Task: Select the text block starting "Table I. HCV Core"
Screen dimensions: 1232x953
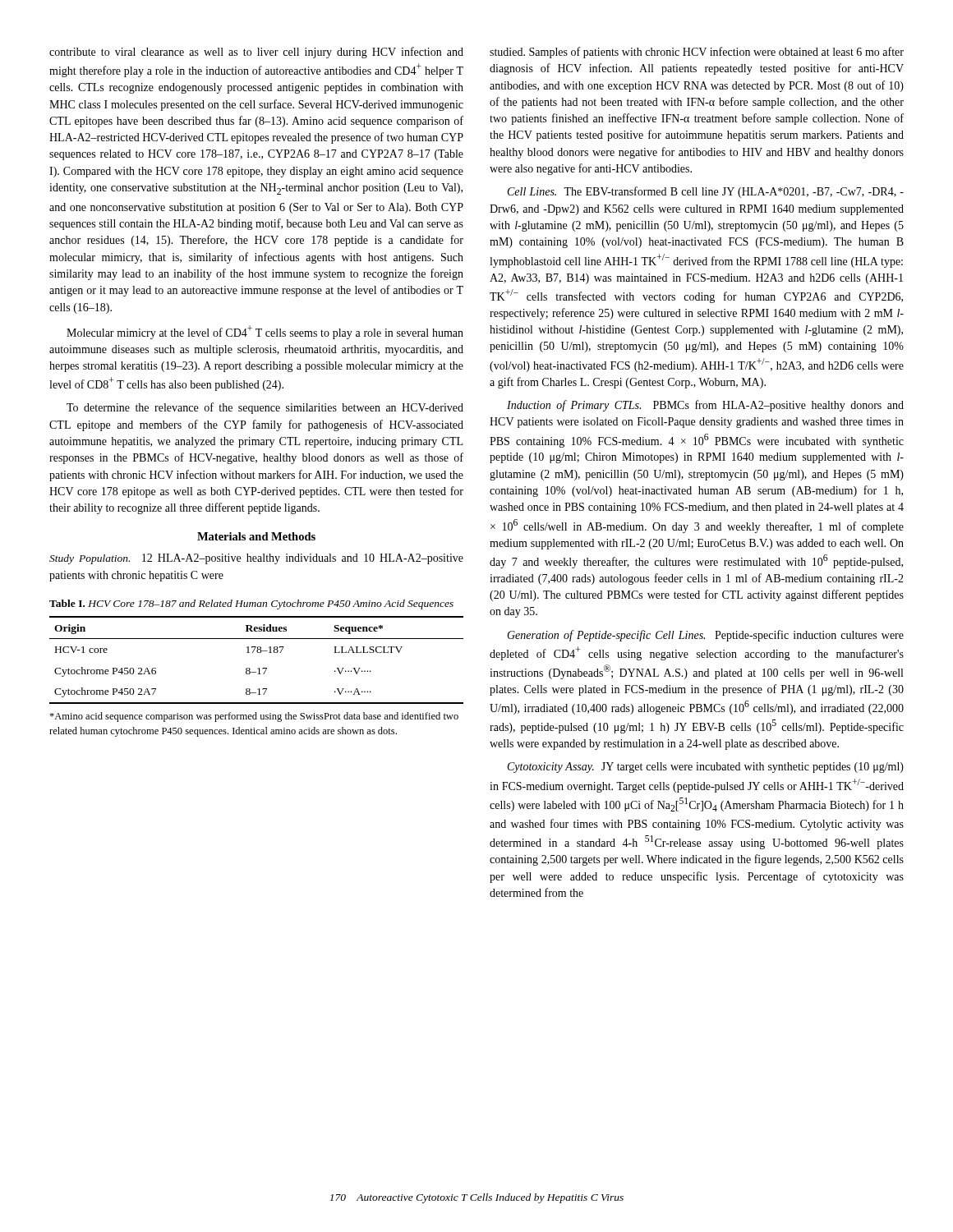Action: pyautogui.click(x=252, y=603)
